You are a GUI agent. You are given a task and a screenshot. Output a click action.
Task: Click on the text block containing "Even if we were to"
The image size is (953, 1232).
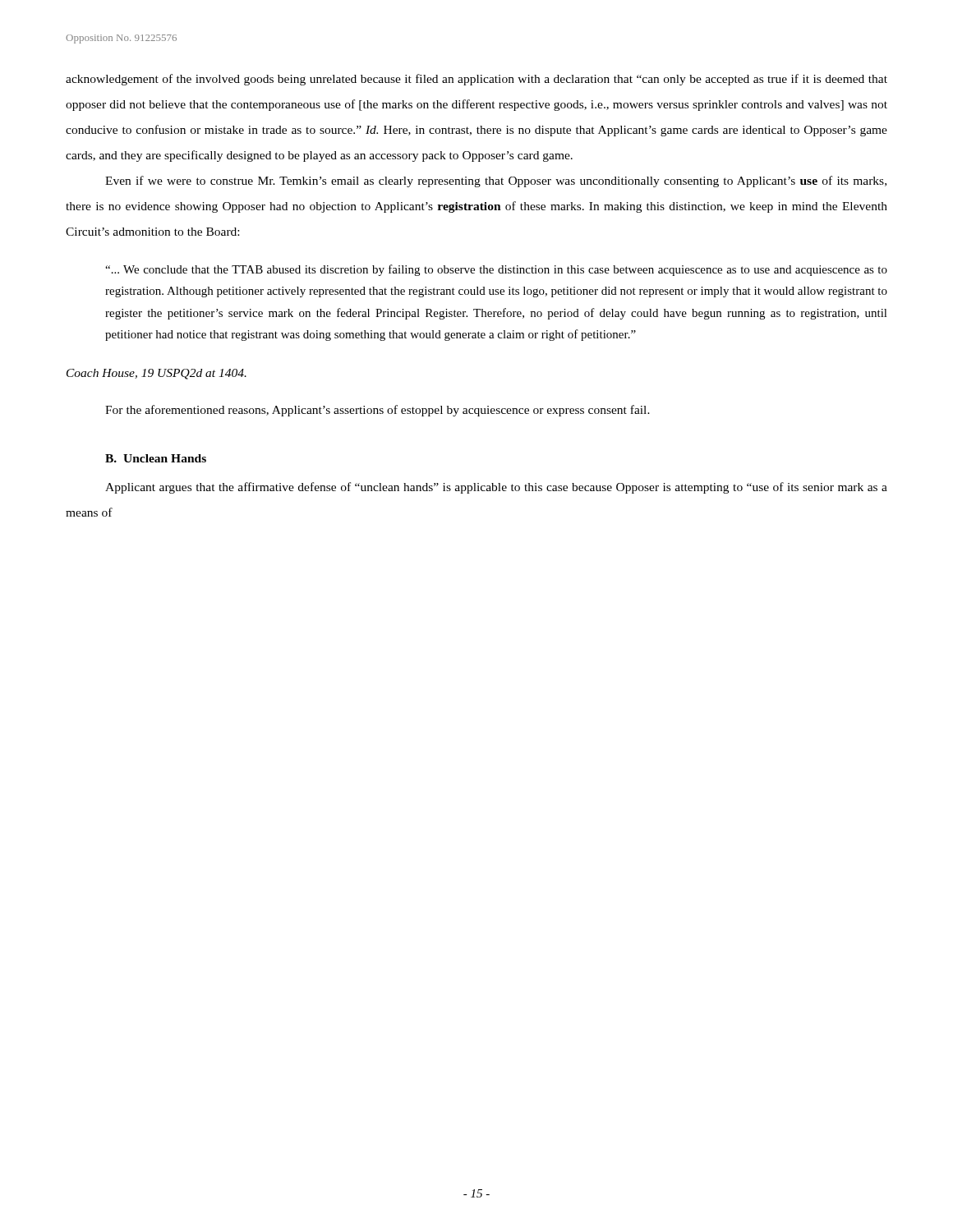476,206
